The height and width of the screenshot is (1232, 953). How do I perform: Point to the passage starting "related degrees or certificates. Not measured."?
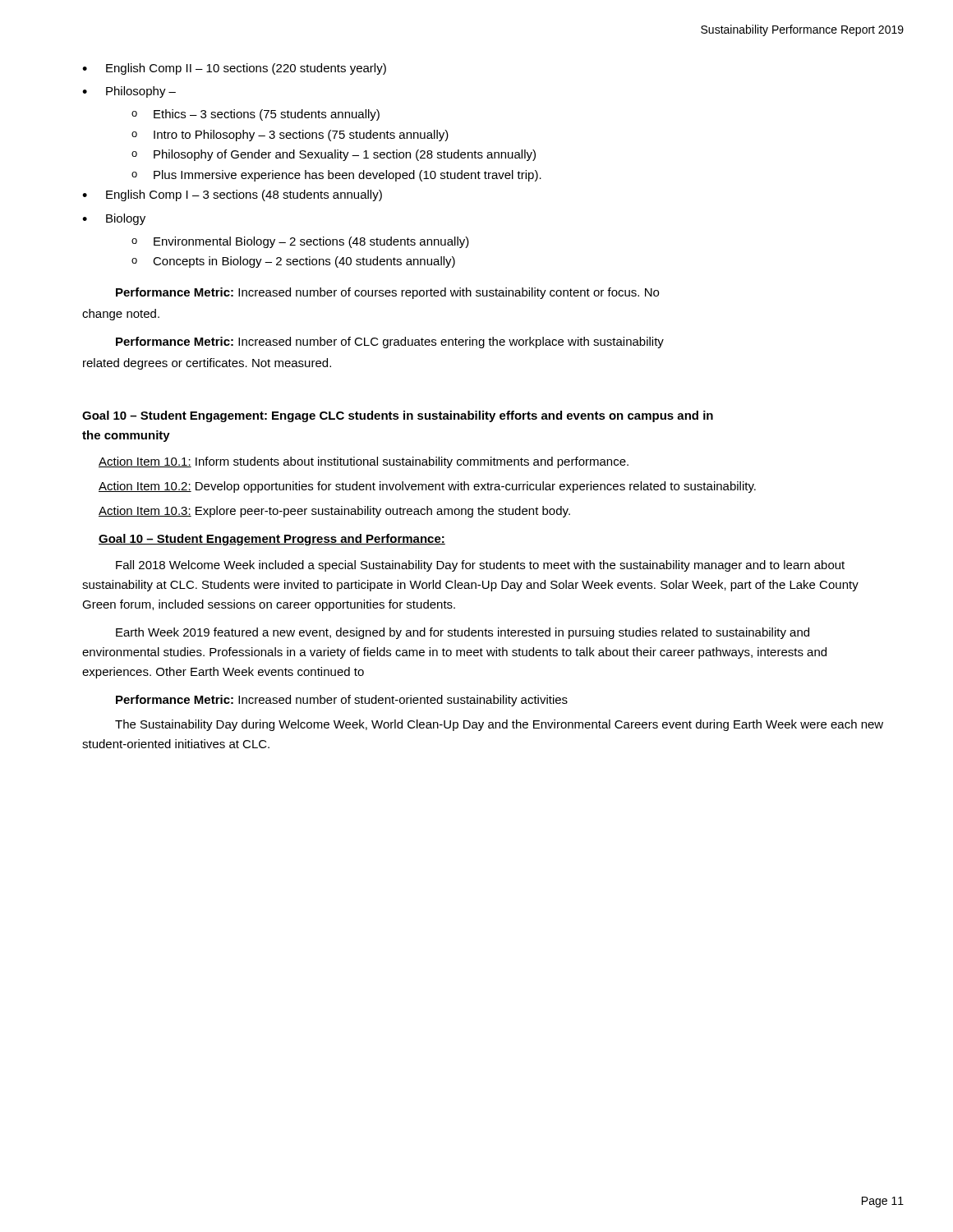(207, 362)
